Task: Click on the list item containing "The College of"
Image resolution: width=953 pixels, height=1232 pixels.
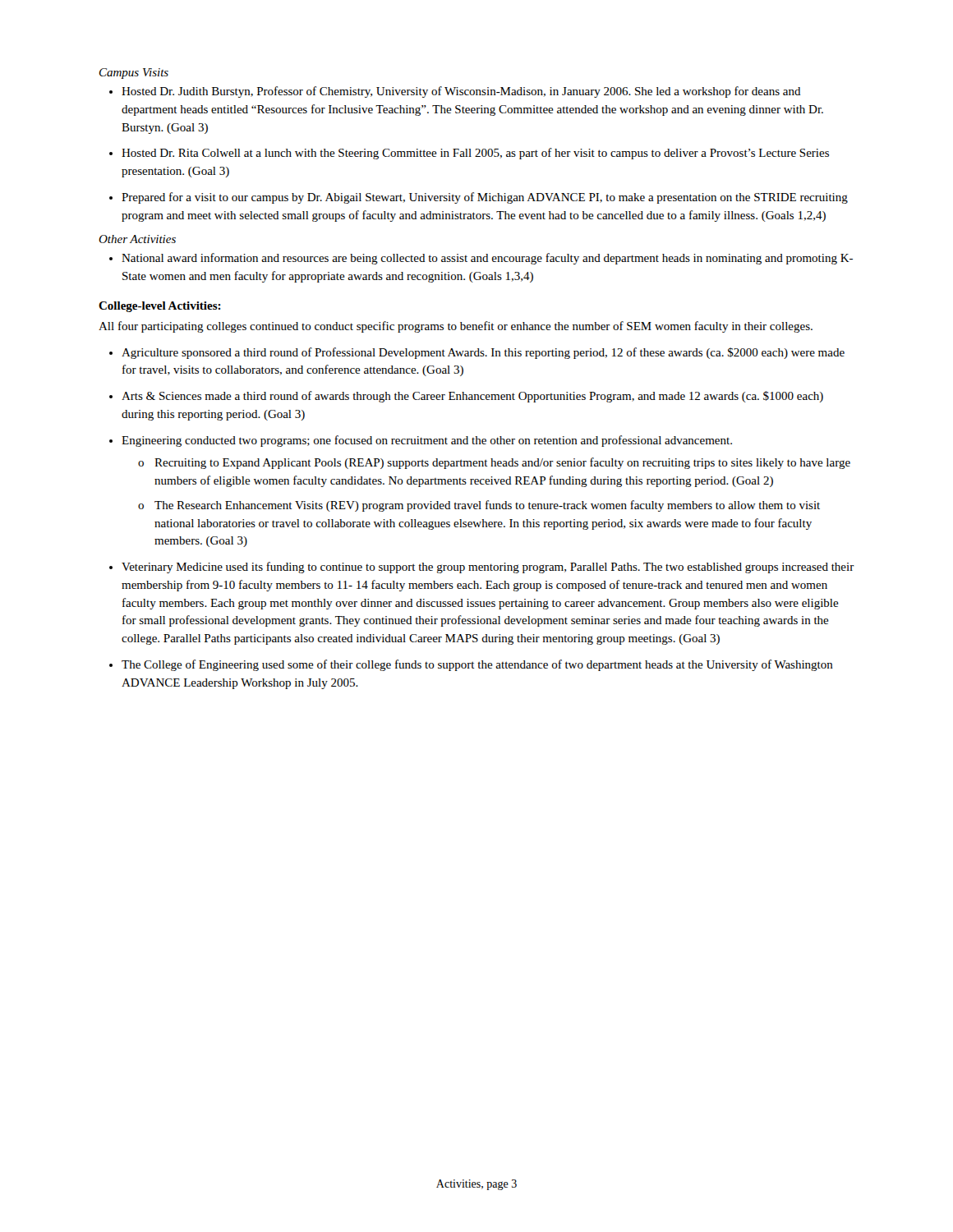Action: click(477, 673)
